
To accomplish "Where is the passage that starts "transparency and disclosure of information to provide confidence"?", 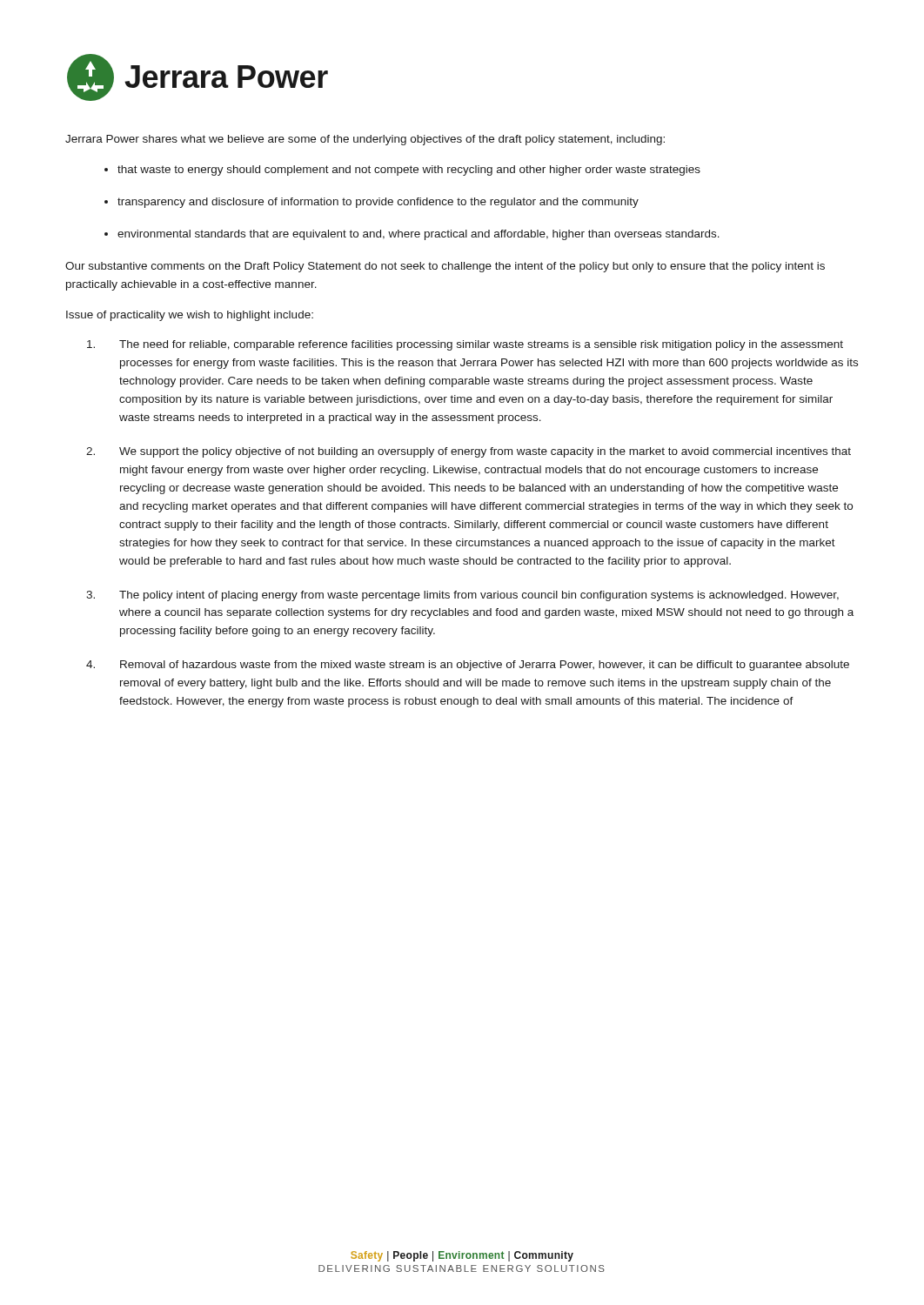I will coord(378,201).
